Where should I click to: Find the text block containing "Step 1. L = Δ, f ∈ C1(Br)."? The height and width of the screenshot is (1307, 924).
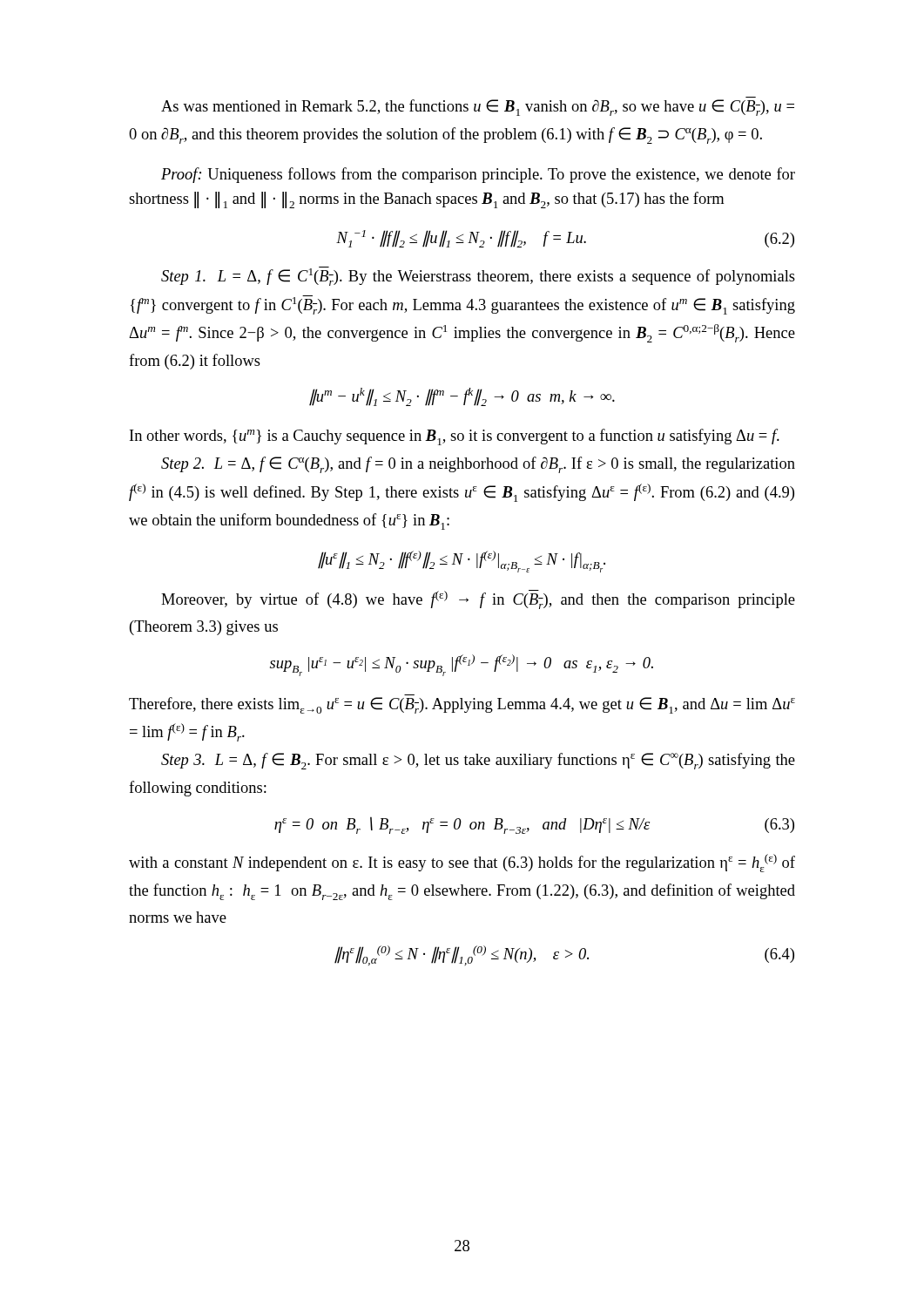(x=462, y=317)
